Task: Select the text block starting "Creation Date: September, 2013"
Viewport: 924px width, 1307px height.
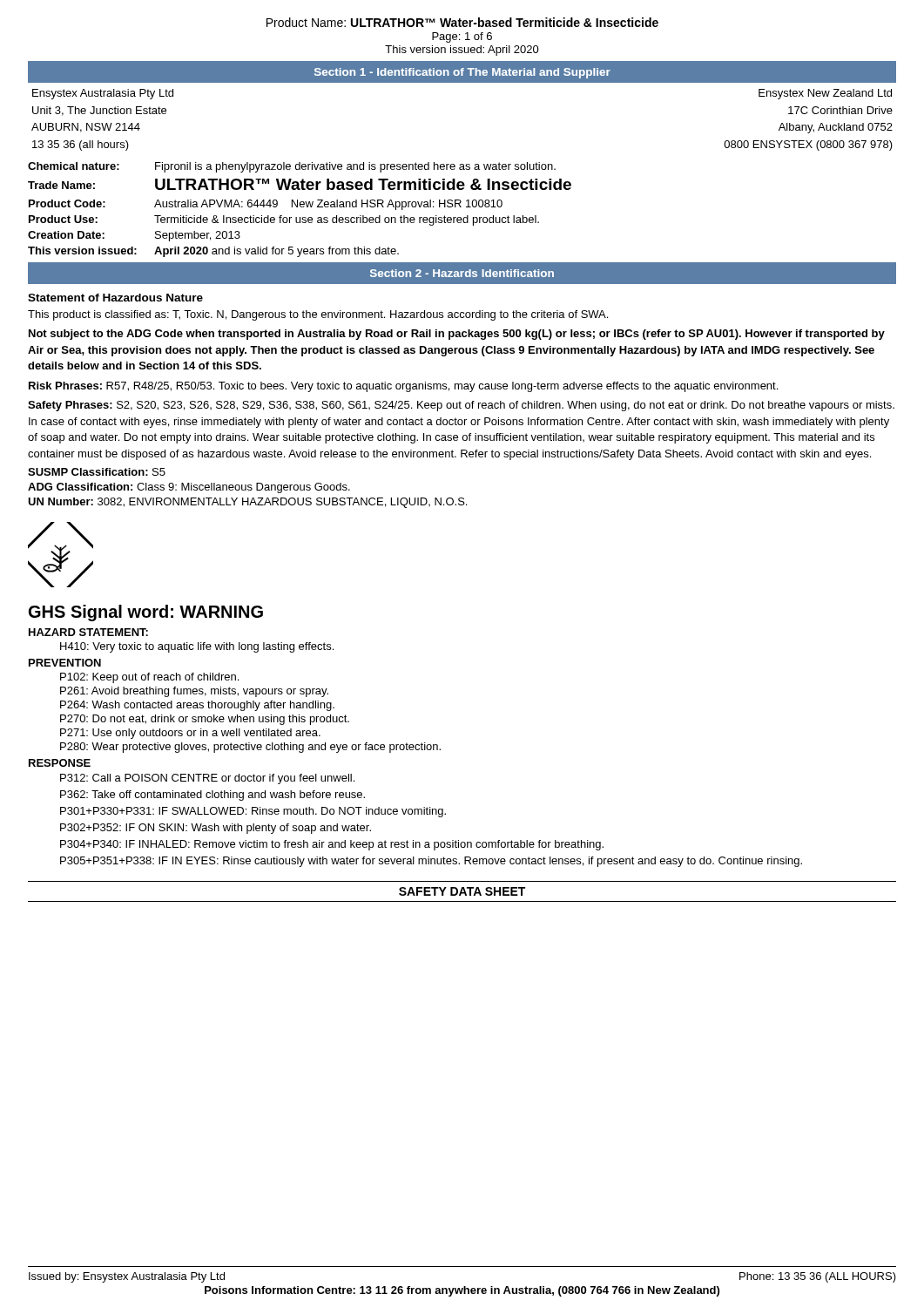Action: pos(62,237)
